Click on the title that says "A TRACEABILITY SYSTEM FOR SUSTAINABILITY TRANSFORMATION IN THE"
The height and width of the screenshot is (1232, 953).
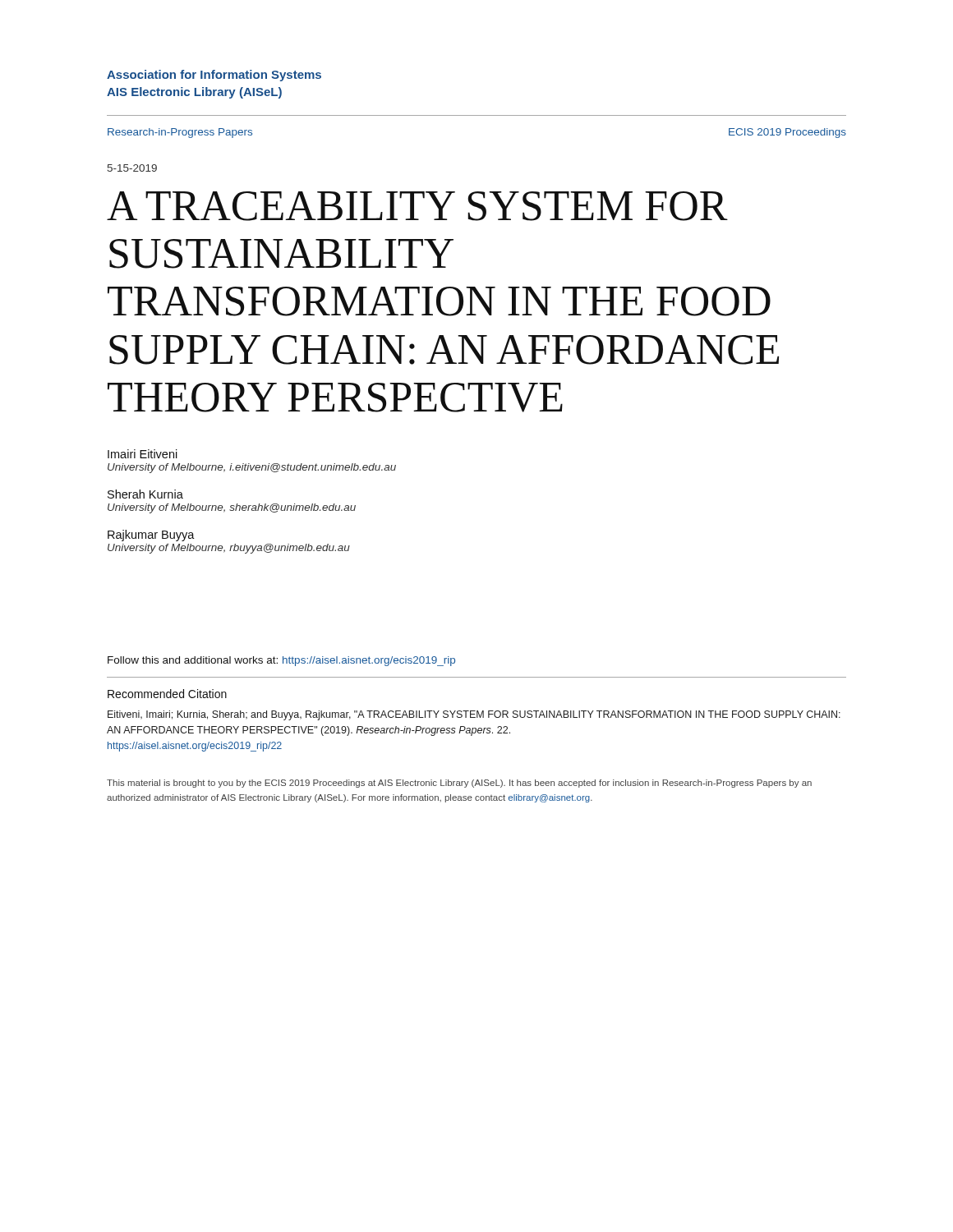[444, 301]
